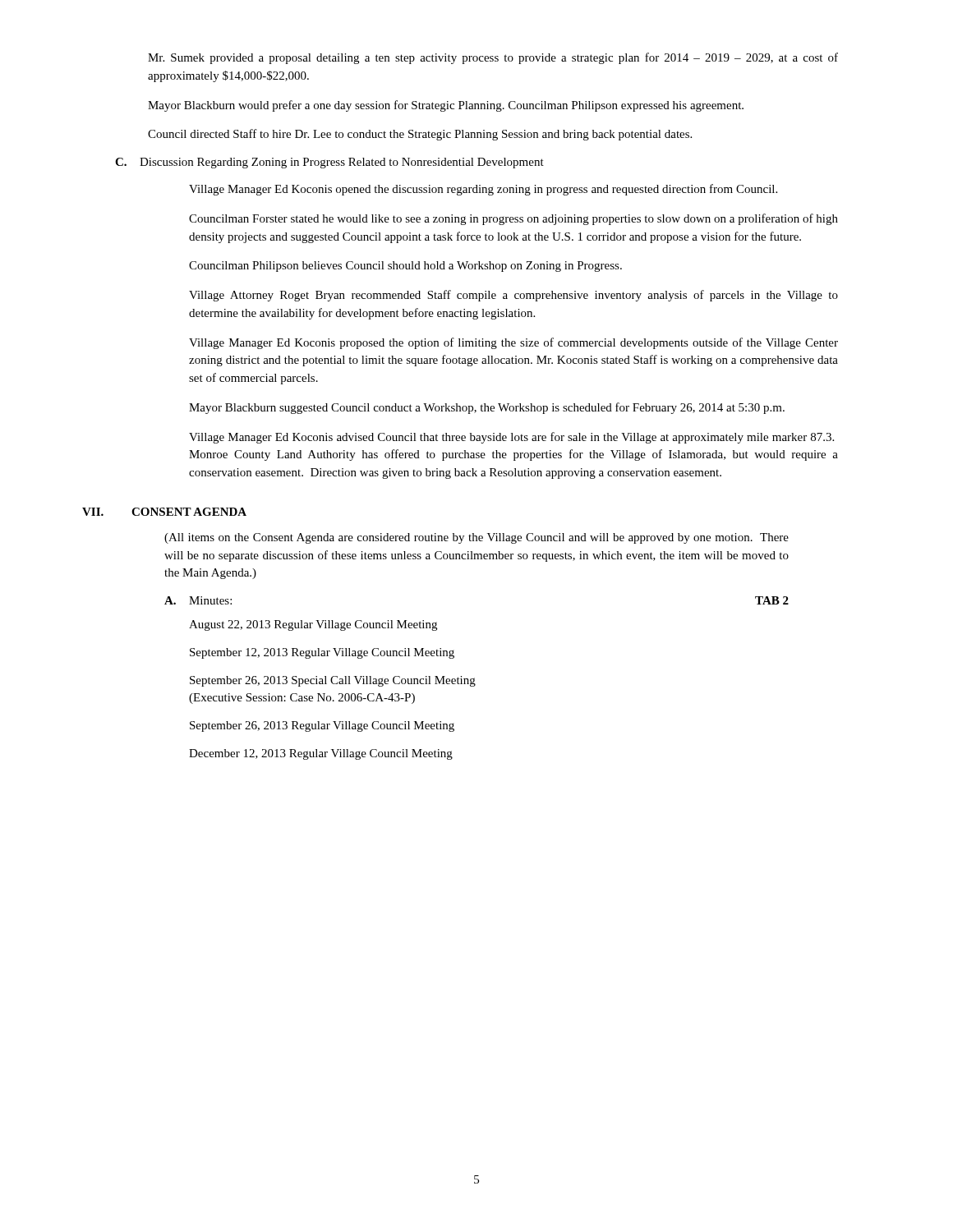Viewport: 953px width, 1232px height.
Task: Click on the text block with the text "Village Attorney Roget Bryan"
Action: pos(513,305)
